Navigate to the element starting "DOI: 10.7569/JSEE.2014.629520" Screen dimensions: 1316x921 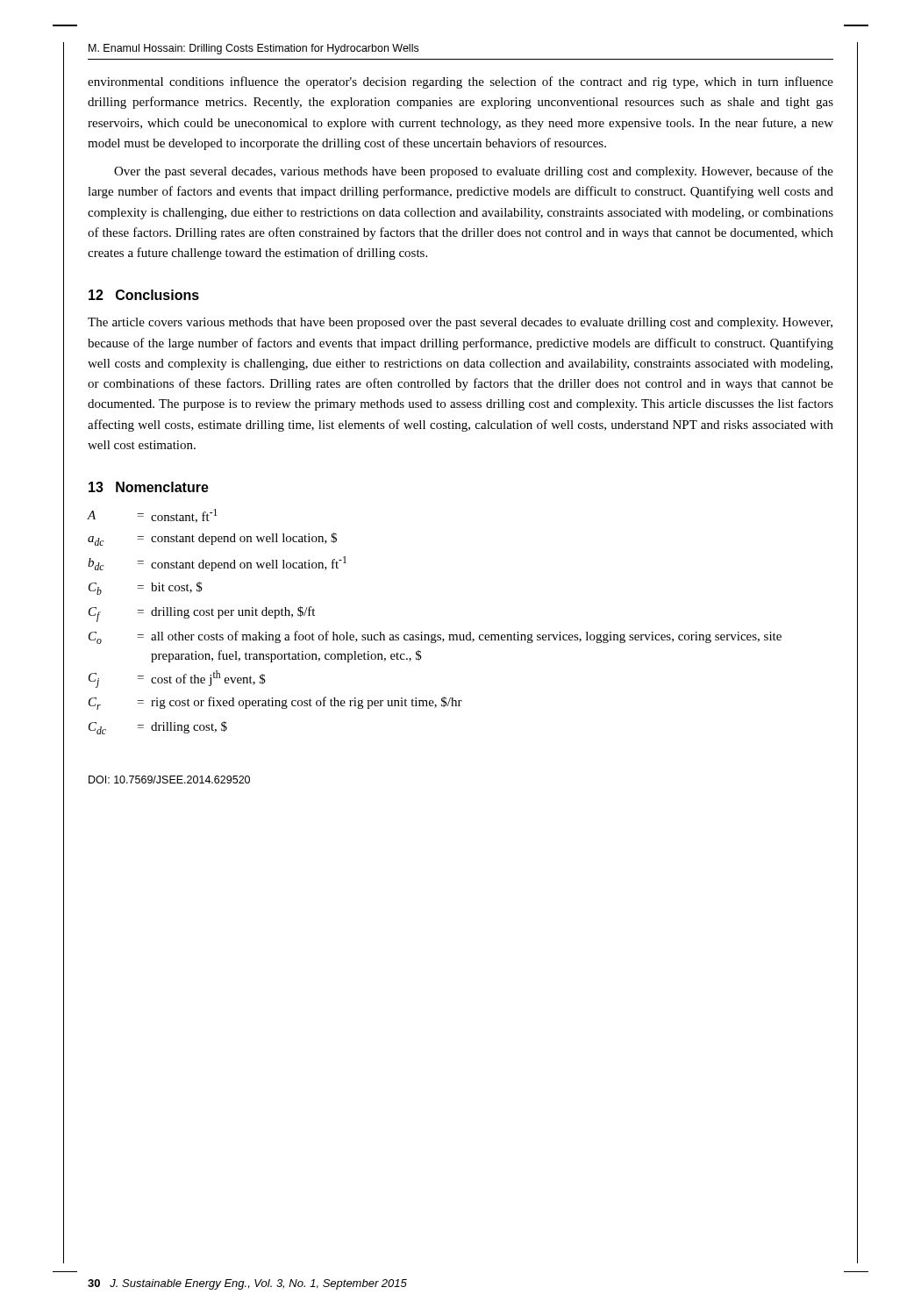coord(169,780)
